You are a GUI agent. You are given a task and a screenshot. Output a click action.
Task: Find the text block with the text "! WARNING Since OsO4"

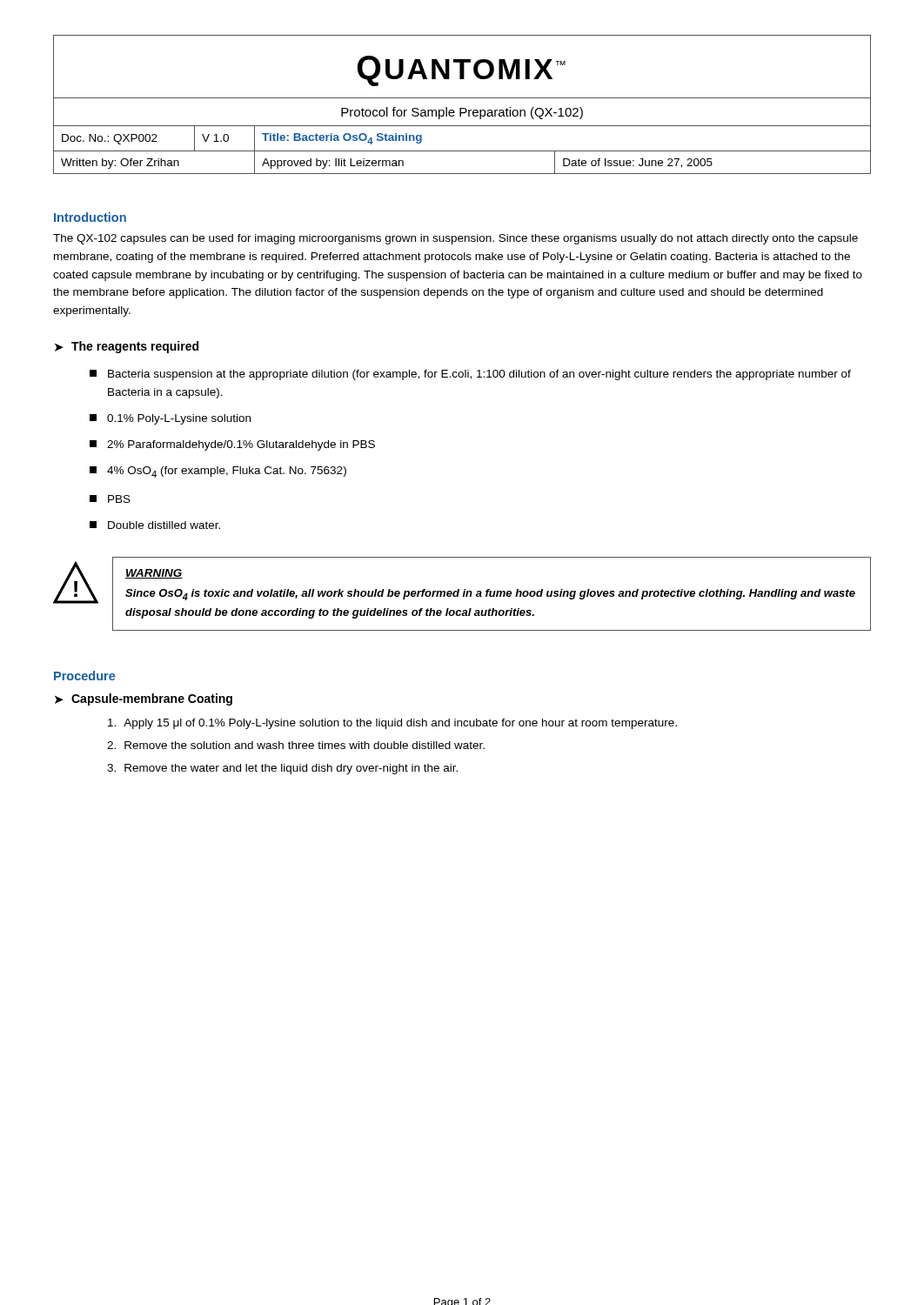coord(462,594)
